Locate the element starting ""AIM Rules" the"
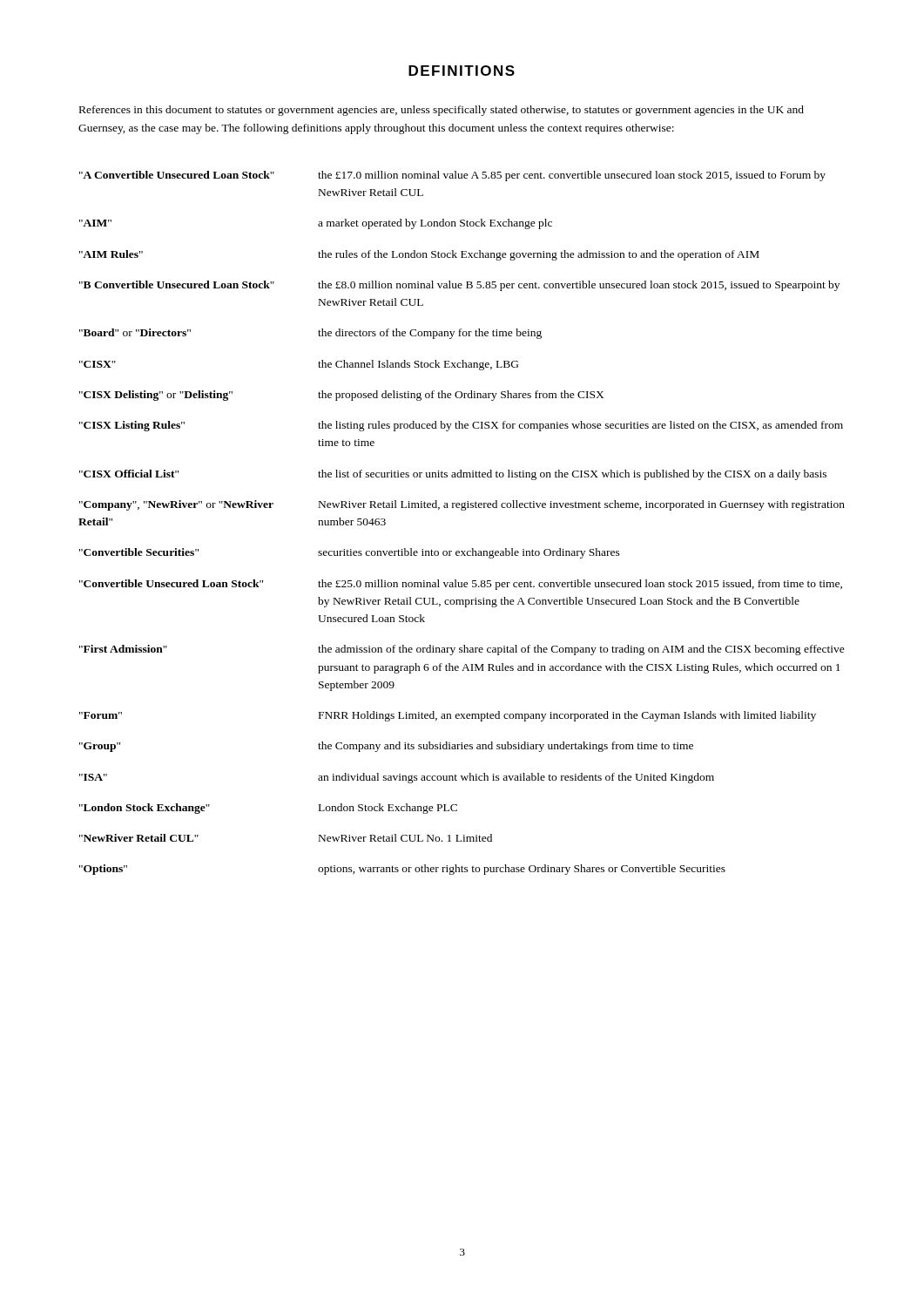Viewport: 924px width, 1307px height. point(462,256)
